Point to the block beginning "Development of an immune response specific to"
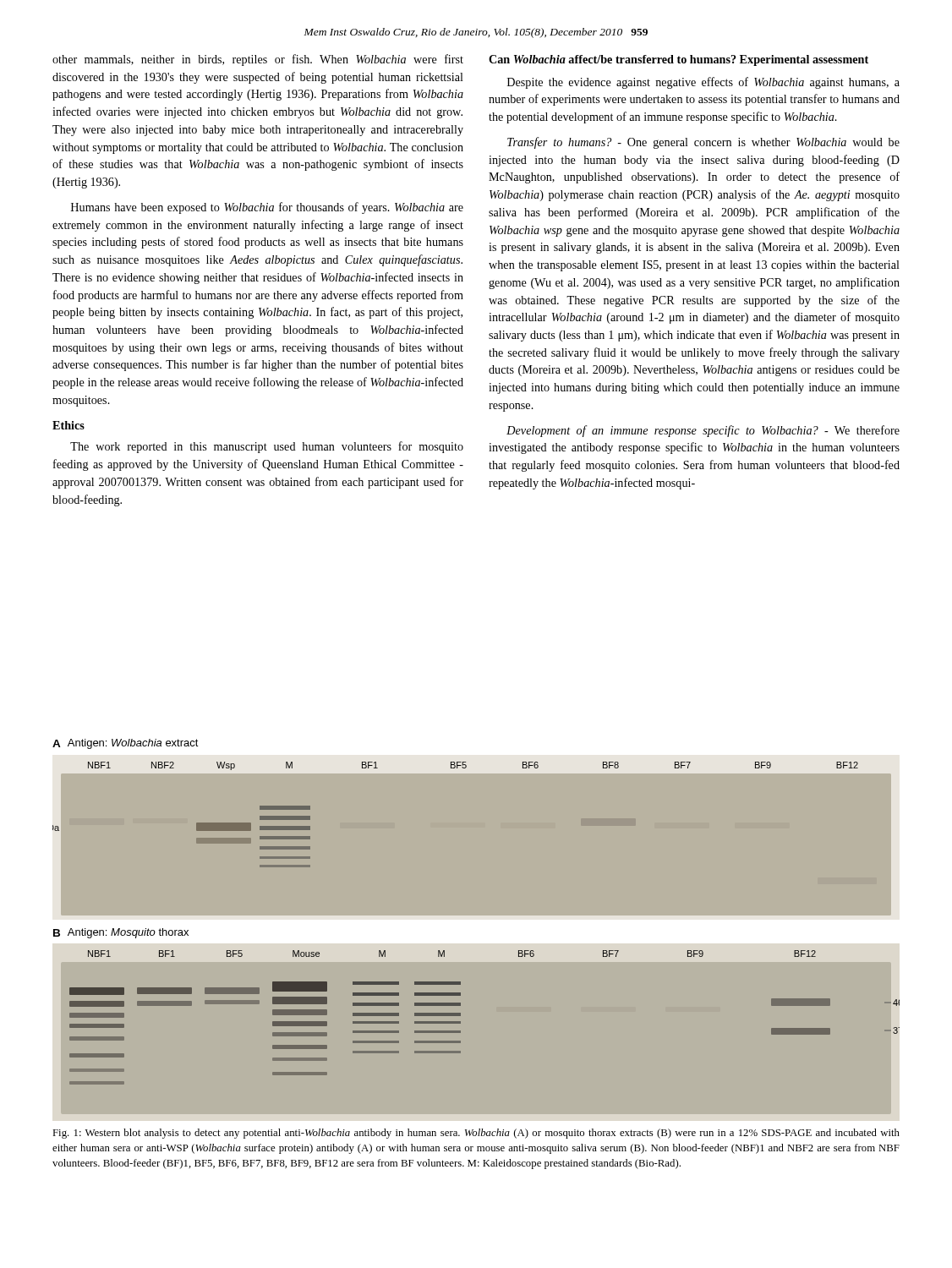 click(694, 457)
